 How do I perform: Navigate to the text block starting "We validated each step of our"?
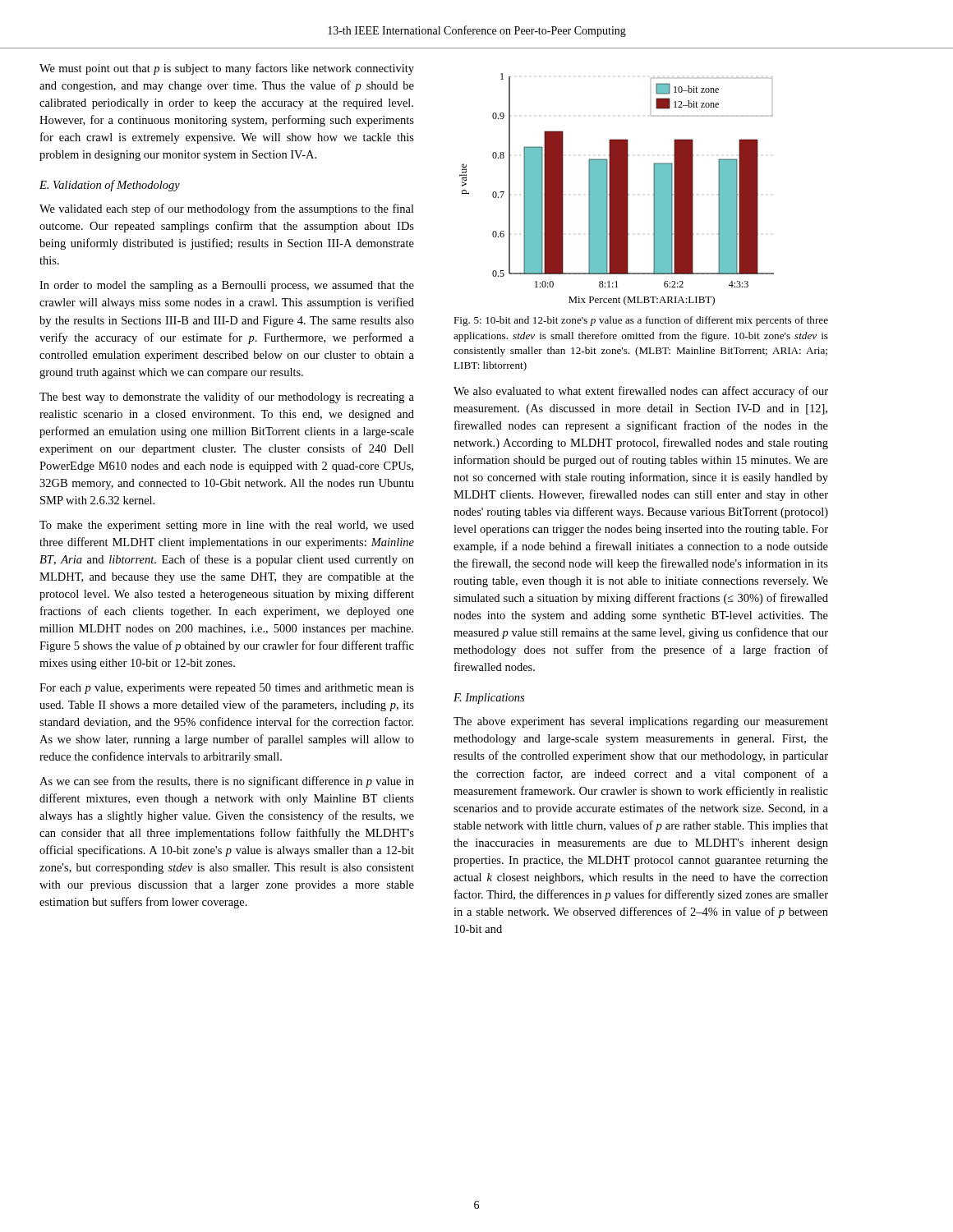coord(227,235)
